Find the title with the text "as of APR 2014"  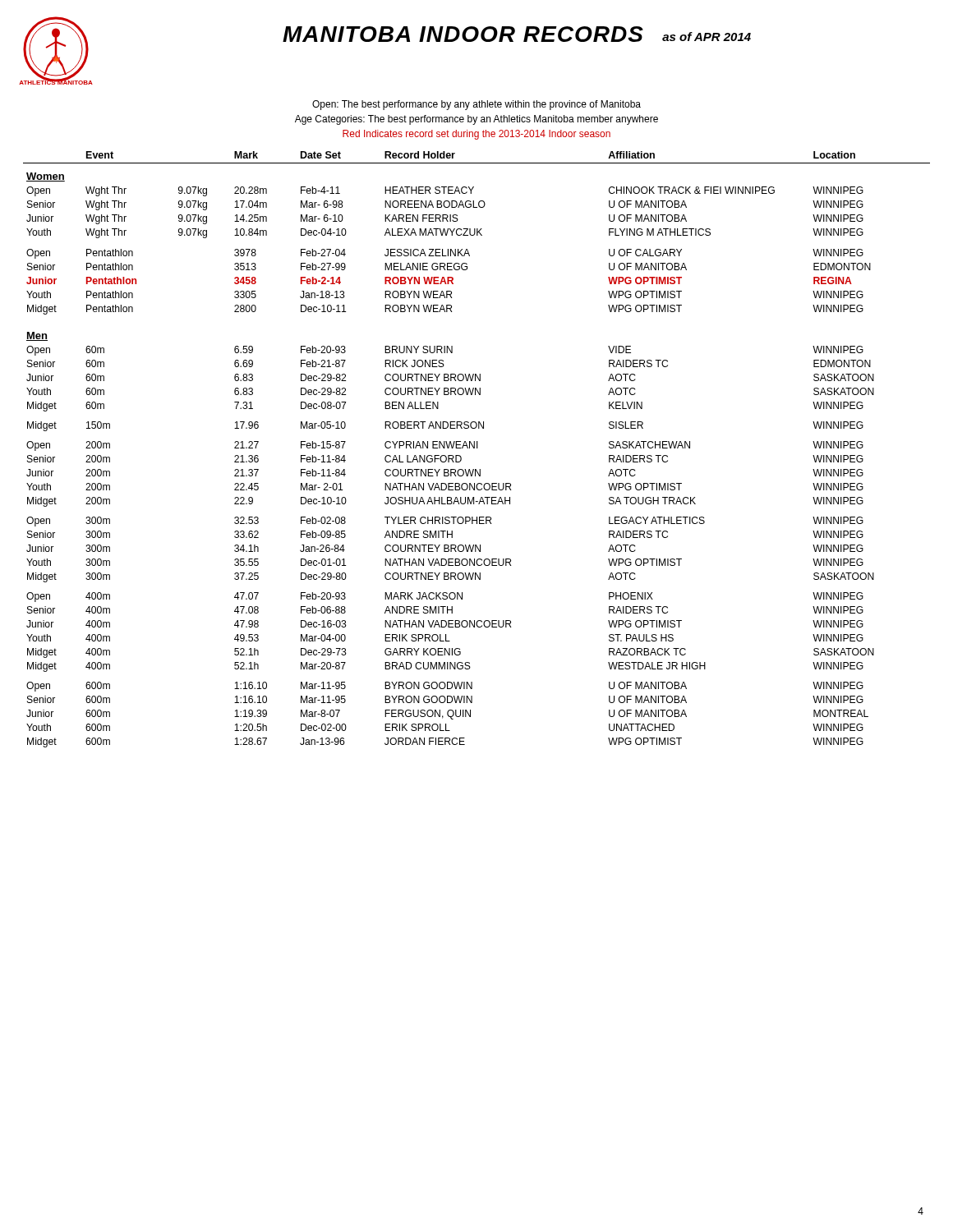point(707,37)
